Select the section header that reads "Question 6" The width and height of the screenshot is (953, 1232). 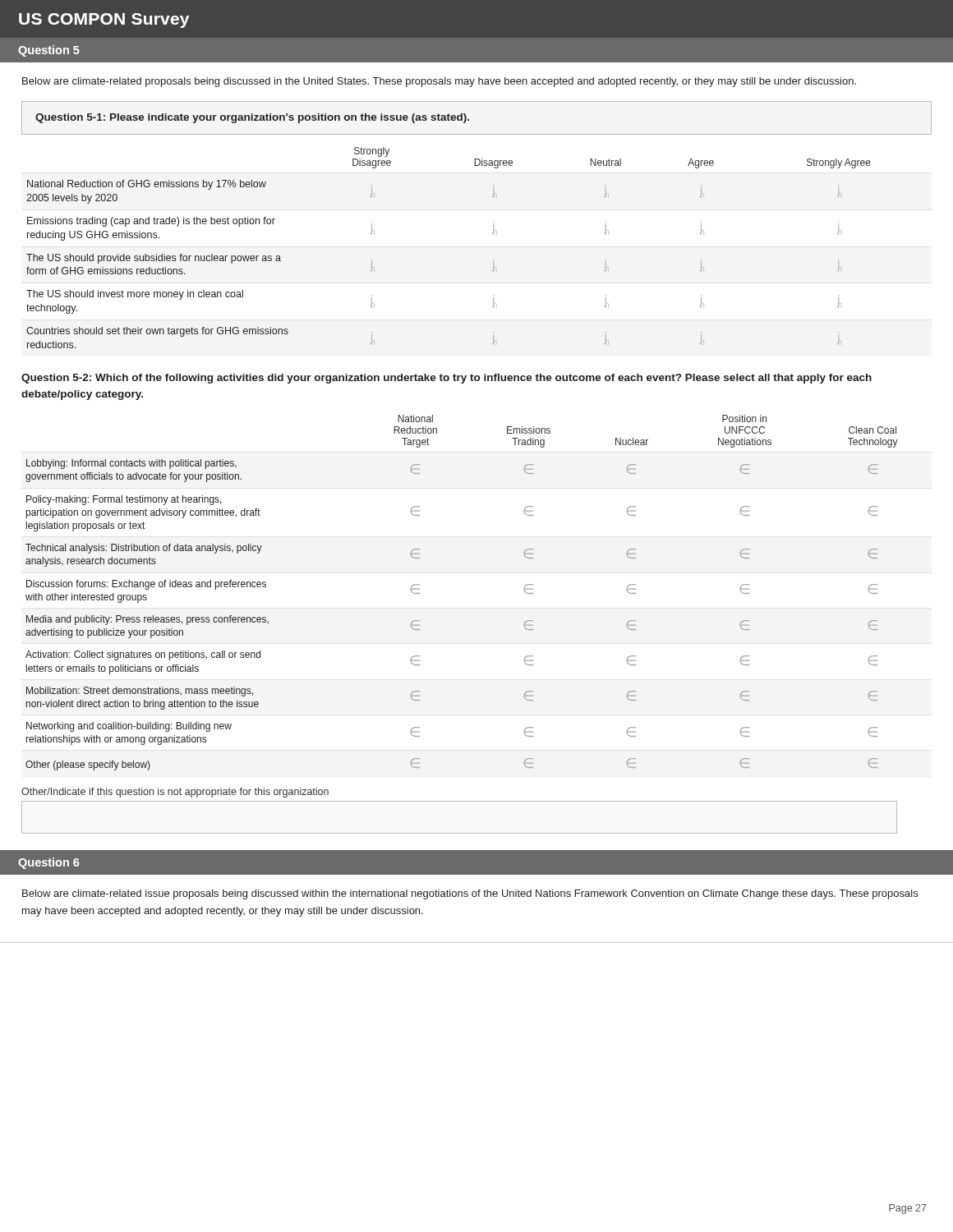[x=49, y=863]
